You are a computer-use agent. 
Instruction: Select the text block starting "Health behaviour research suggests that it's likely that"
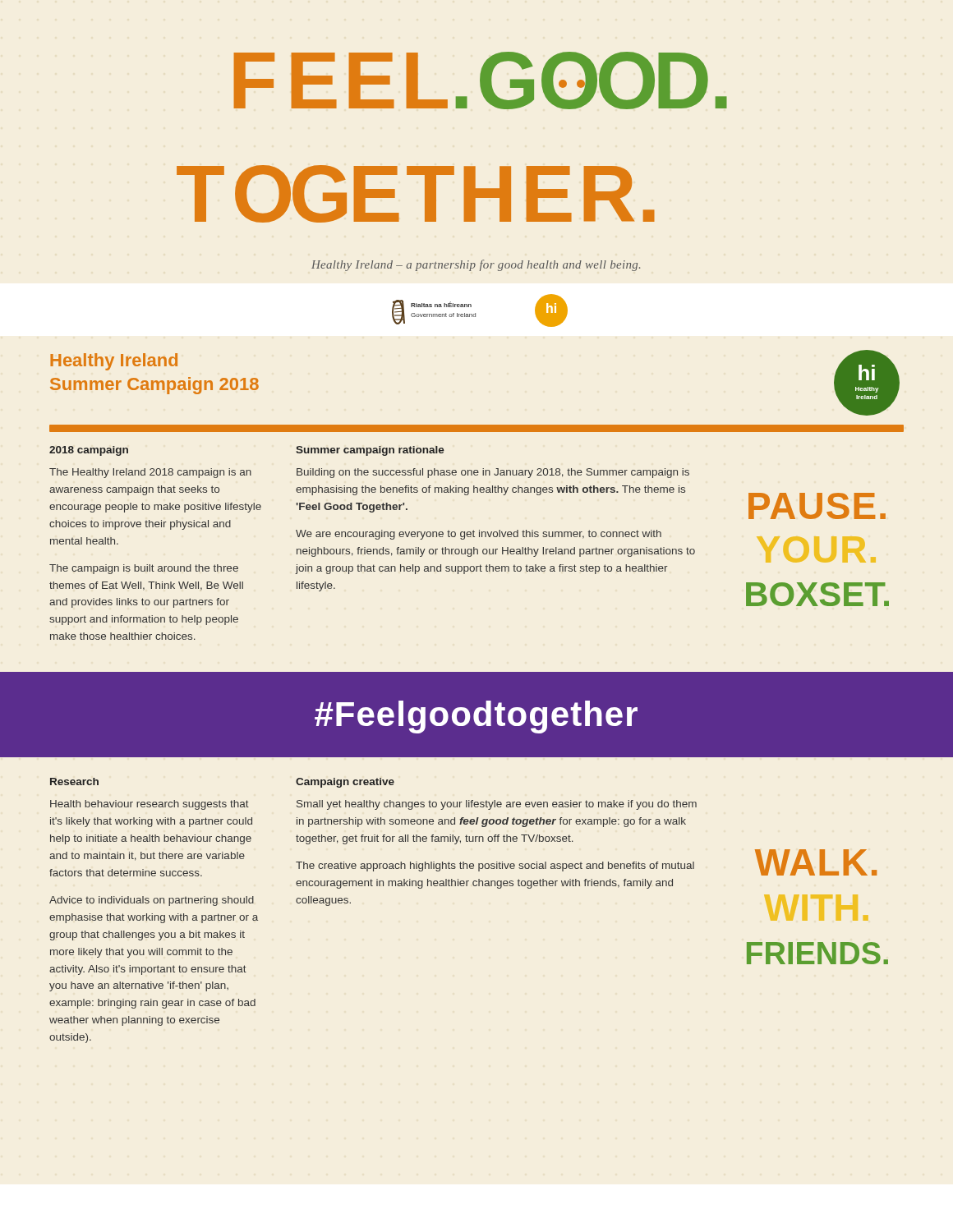pyautogui.click(x=151, y=838)
